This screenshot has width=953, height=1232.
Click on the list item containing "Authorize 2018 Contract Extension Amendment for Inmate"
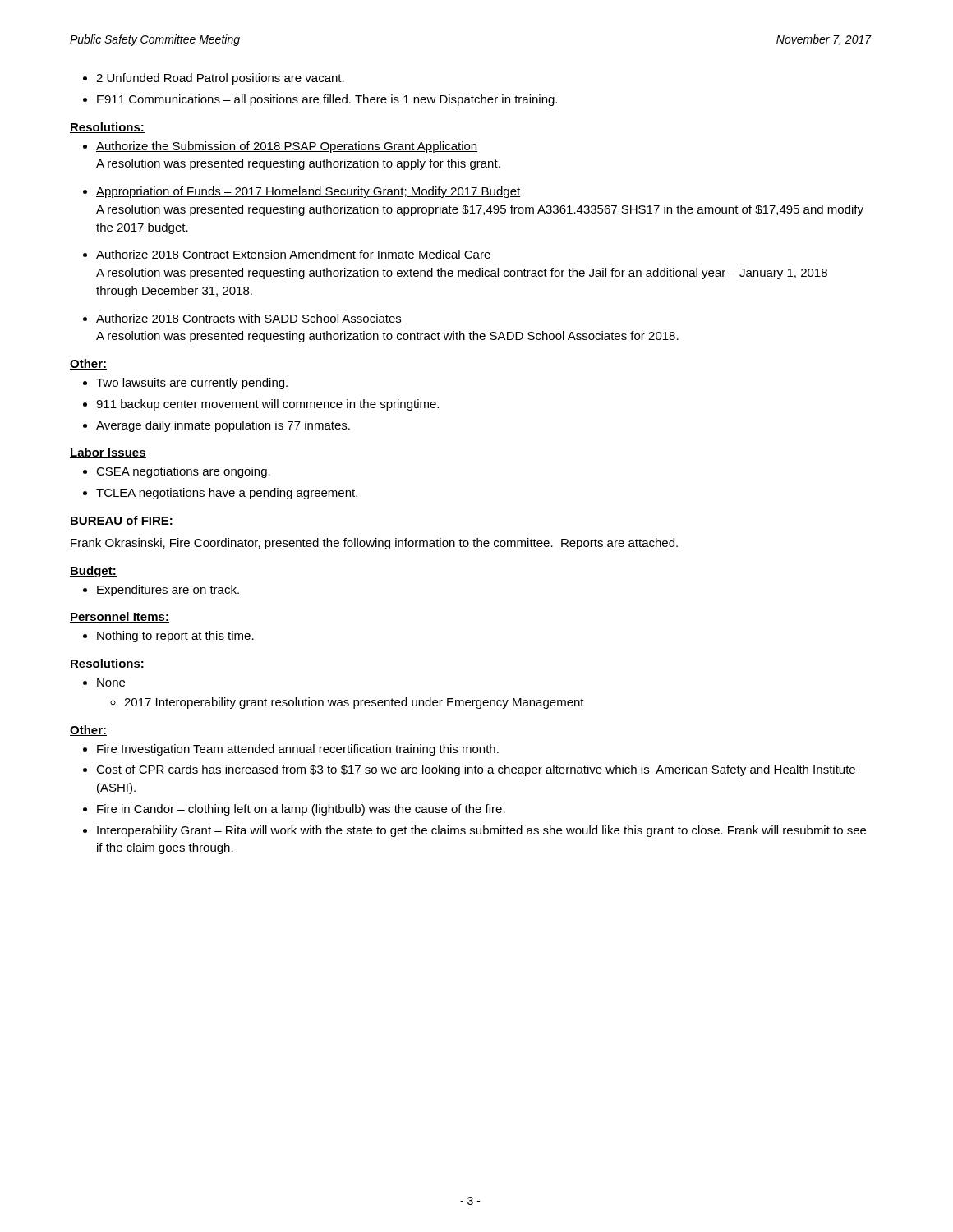click(484, 273)
